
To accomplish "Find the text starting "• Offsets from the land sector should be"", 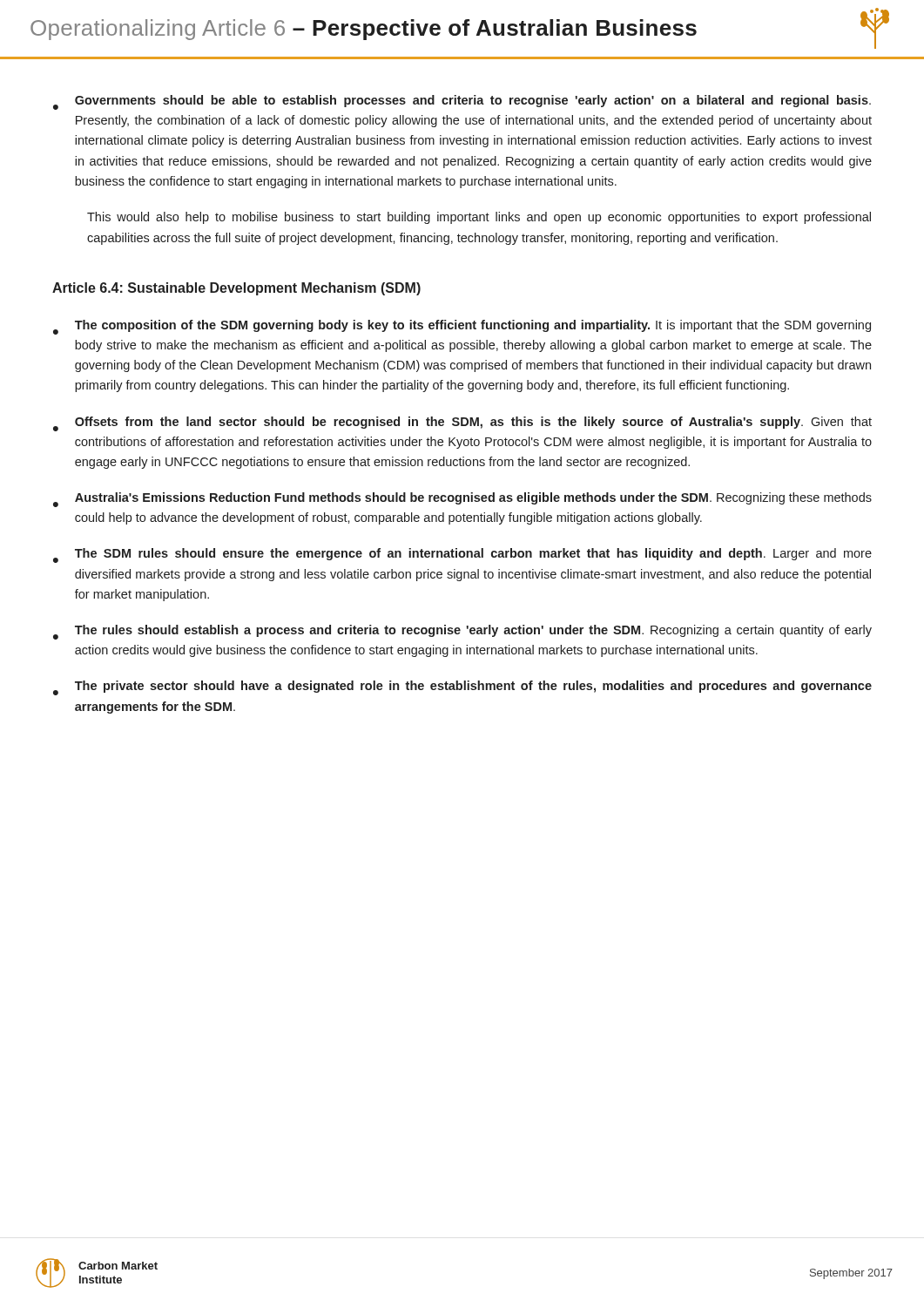I will [x=462, y=442].
